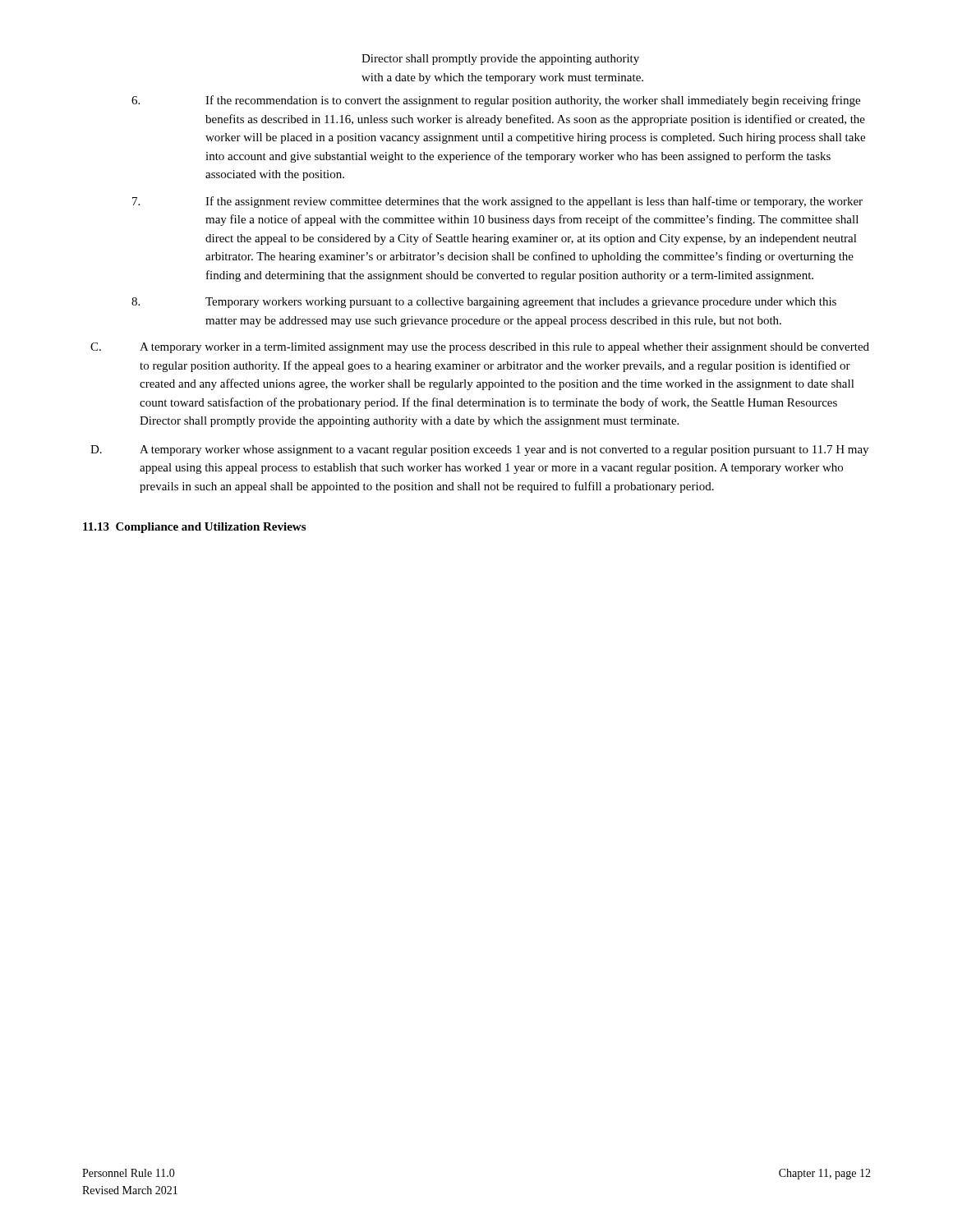953x1232 pixels.
Task: Locate the block of text that opens with "D. A temporary worker whose"
Action: coord(476,468)
